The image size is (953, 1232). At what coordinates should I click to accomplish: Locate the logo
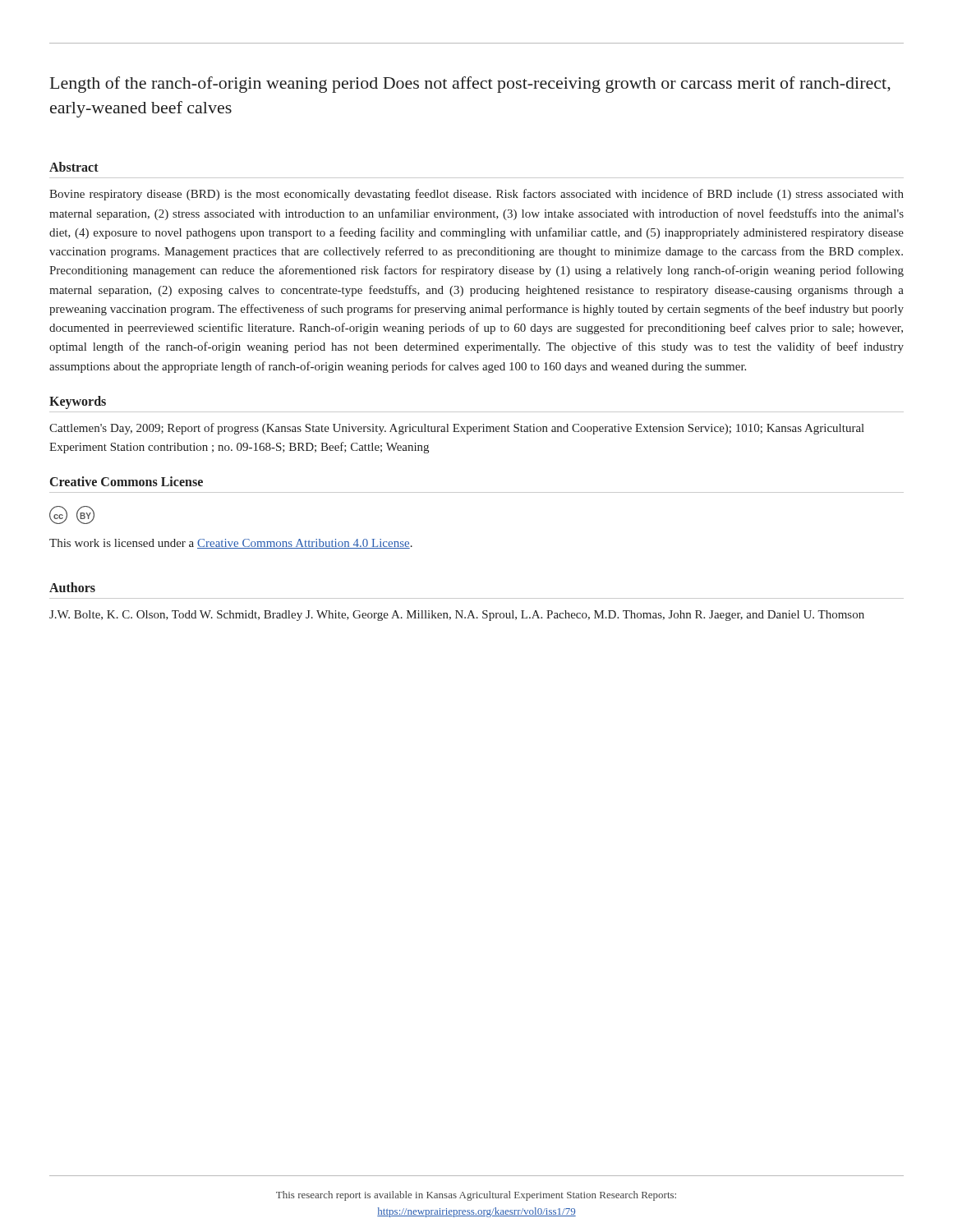click(476, 515)
